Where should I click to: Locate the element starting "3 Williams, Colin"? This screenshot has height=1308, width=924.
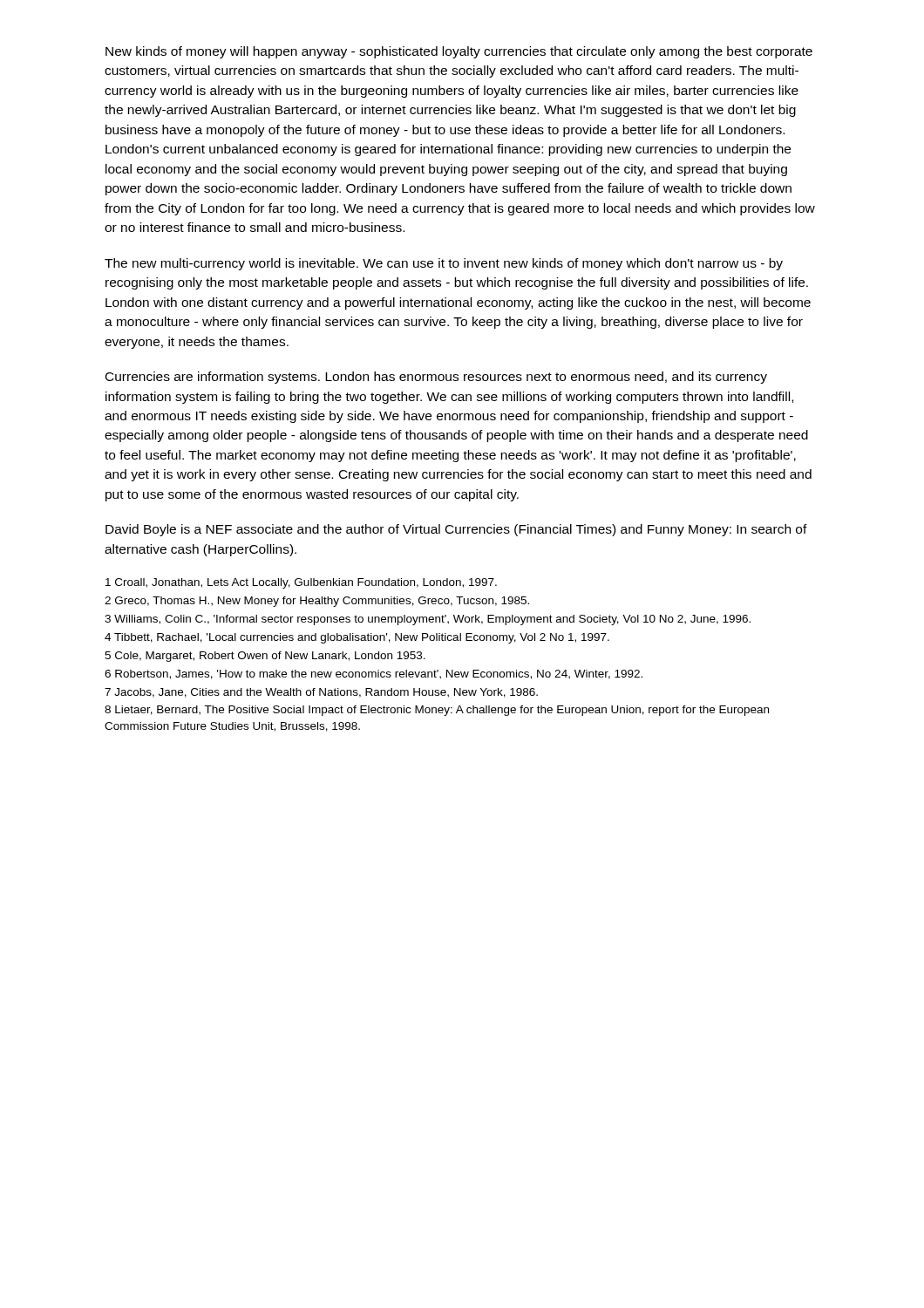tap(428, 619)
